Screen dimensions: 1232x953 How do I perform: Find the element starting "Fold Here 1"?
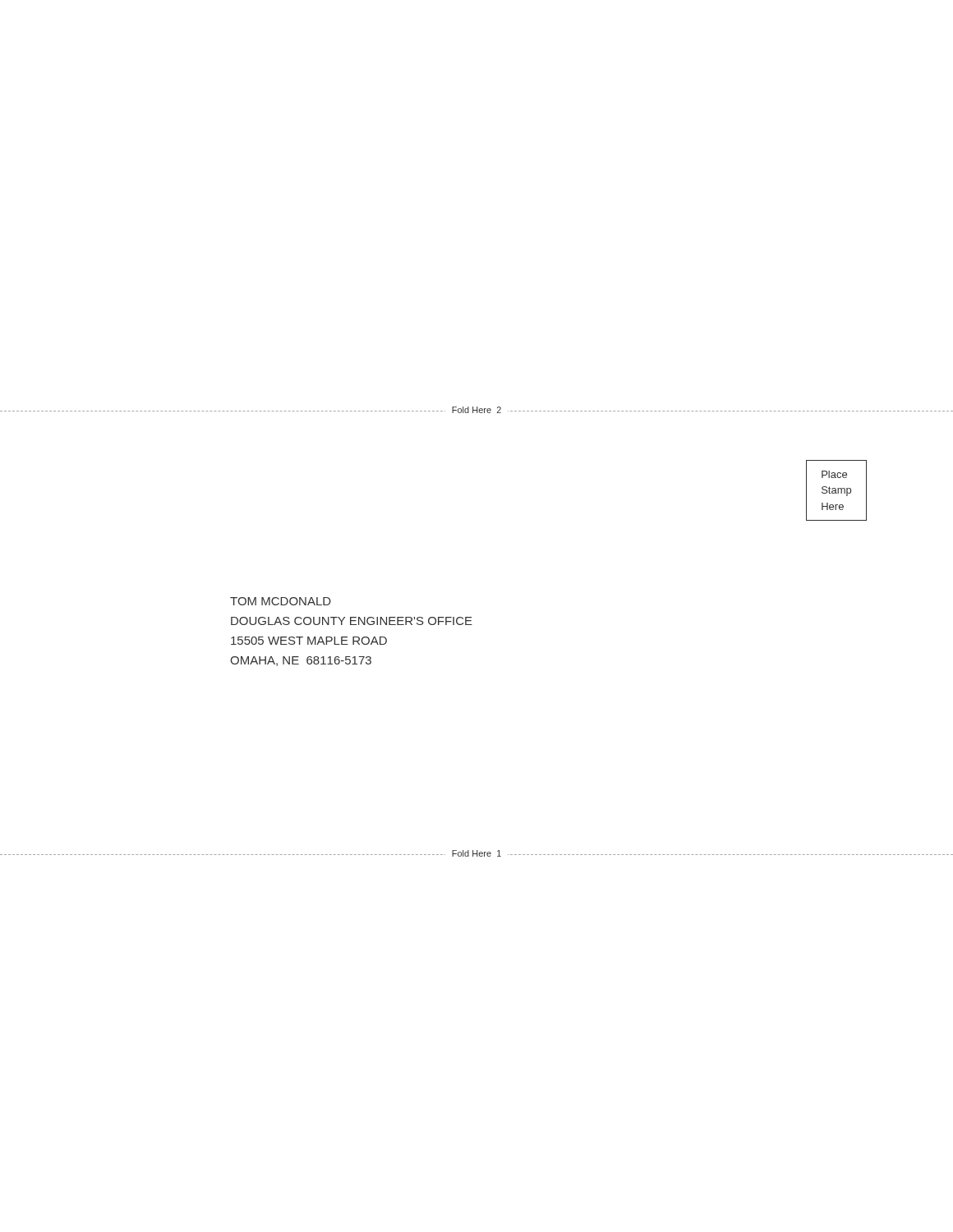476,856
